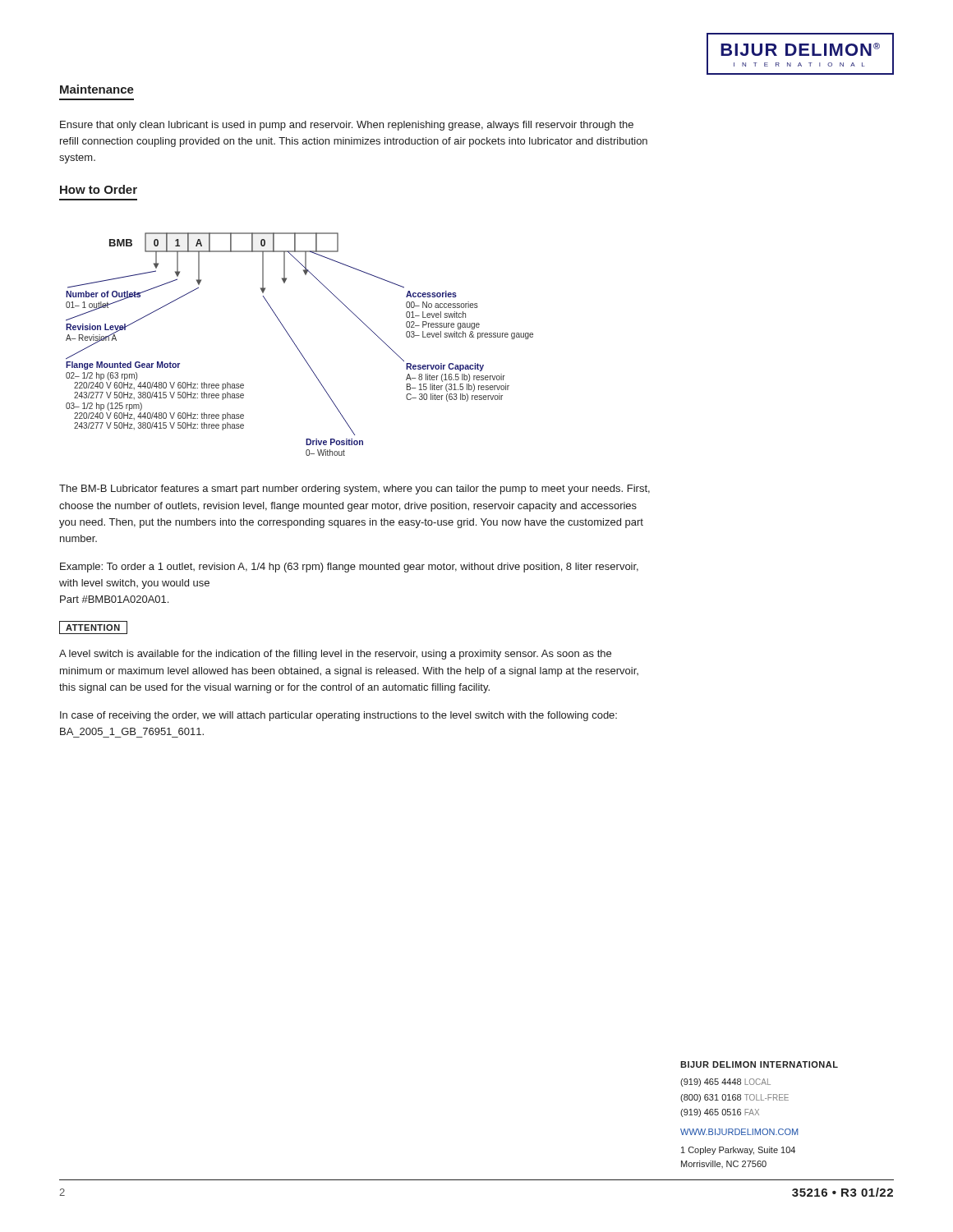Screen dimensions: 1232x953
Task: Select the element starting "1 Copley Parkway, Suite 104 Morrisville, NC 27560"
Action: tap(738, 1157)
